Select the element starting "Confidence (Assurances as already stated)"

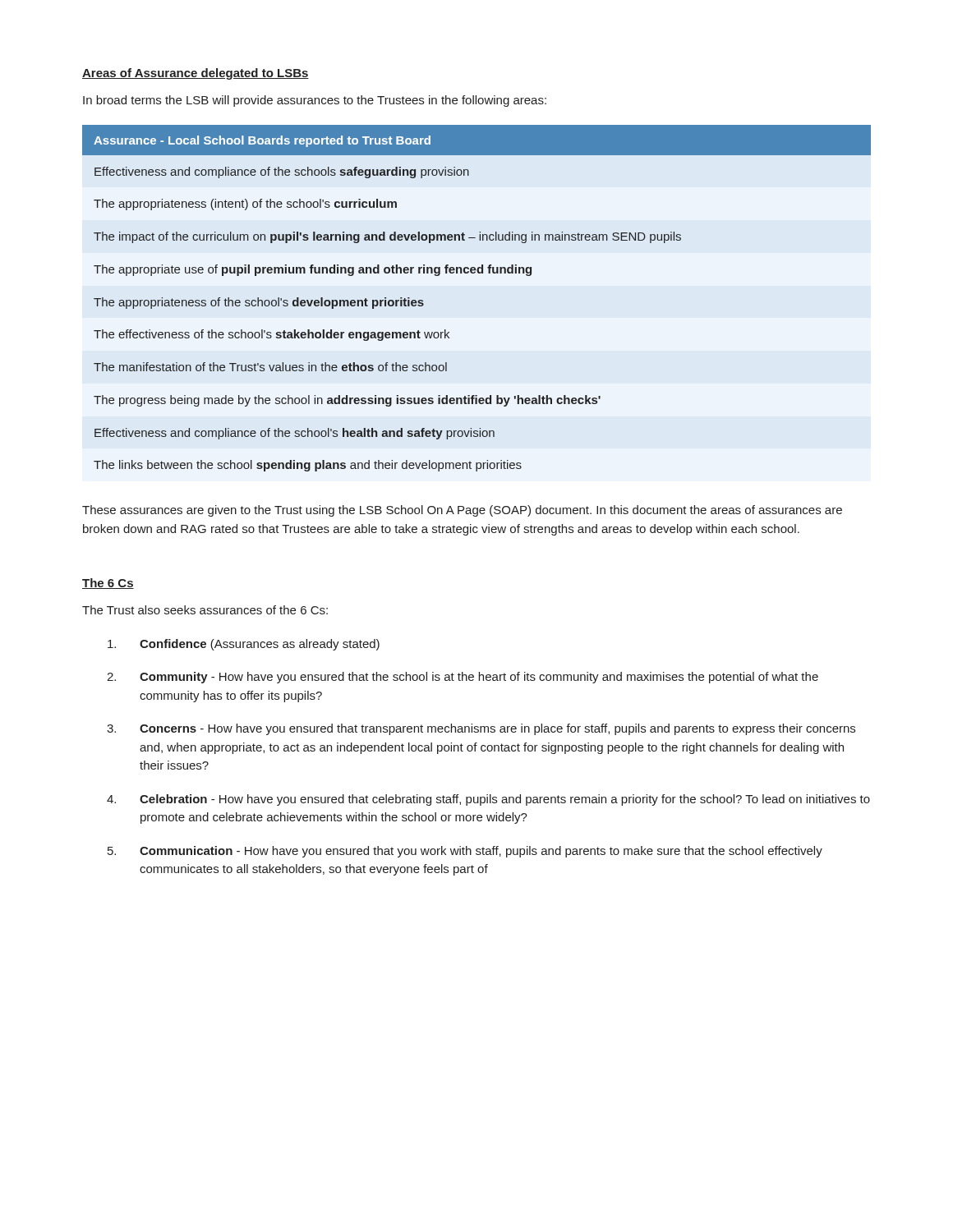pyautogui.click(x=244, y=645)
